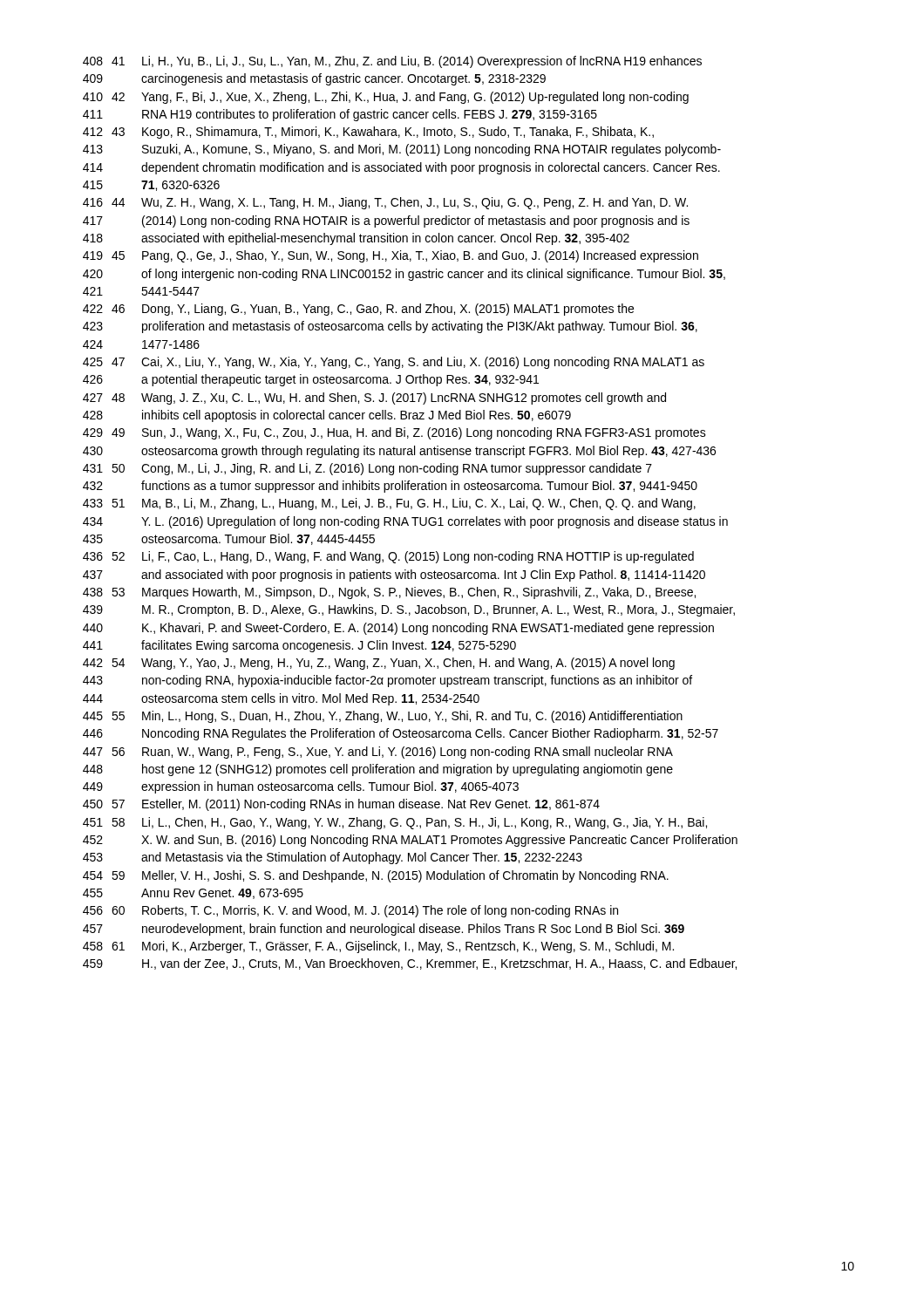The height and width of the screenshot is (1308, 924).
Task: Navigate to the block starting "408 41 Li, H., Yu,"
Action: click(x=462, y=61)
